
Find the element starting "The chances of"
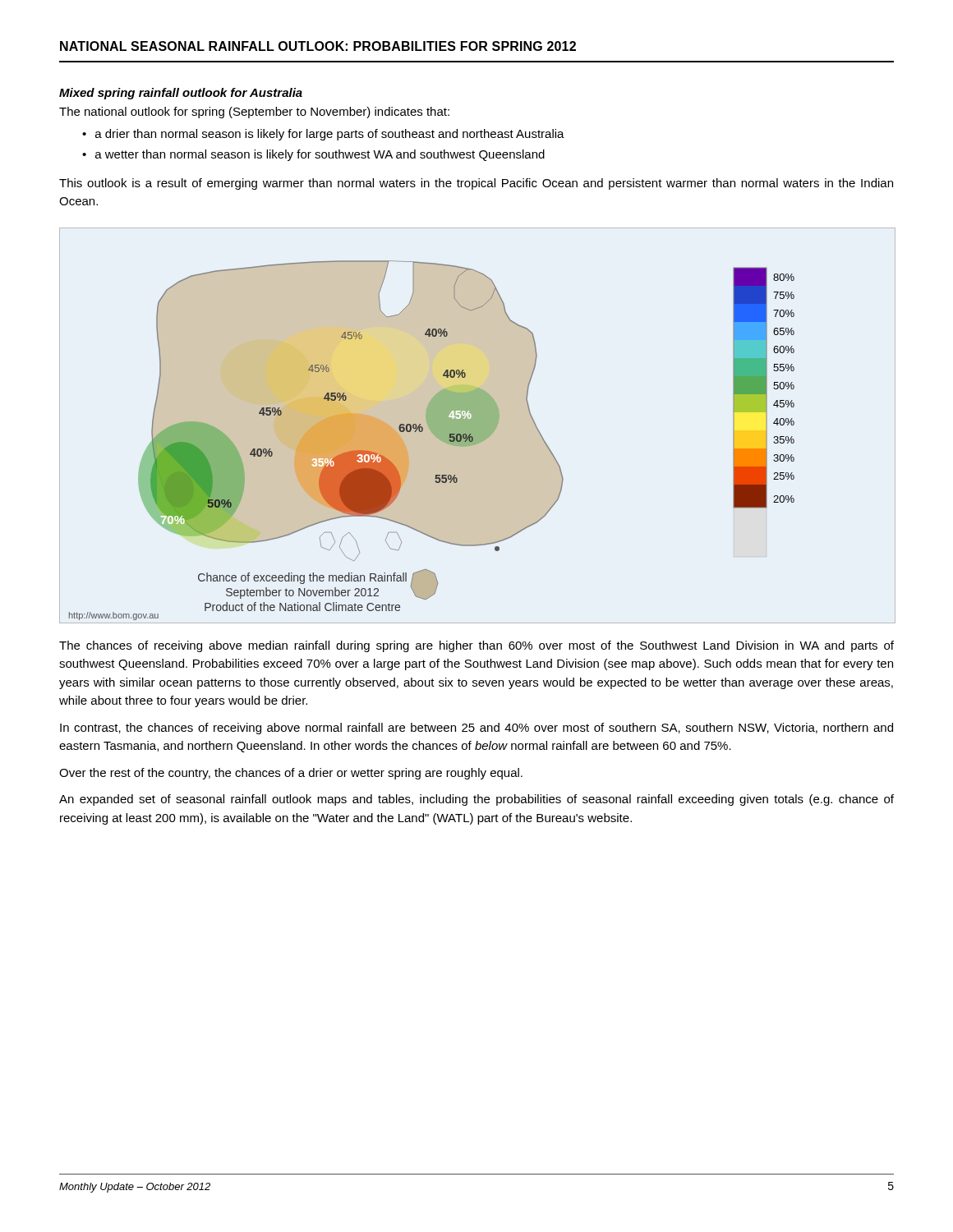(x=476, y=673)
